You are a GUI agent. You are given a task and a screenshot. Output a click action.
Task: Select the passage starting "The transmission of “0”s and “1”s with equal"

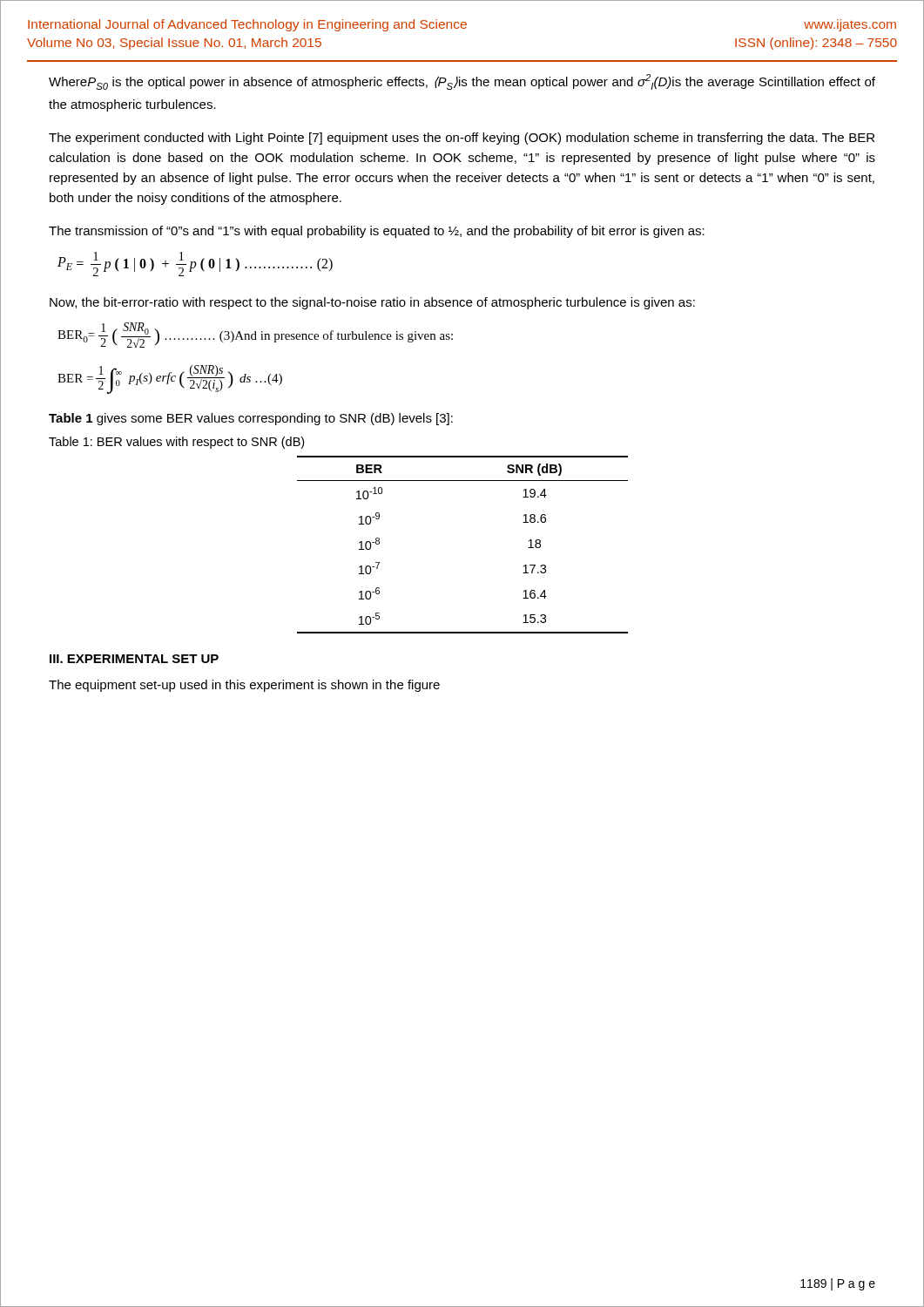tap(377, 230)
